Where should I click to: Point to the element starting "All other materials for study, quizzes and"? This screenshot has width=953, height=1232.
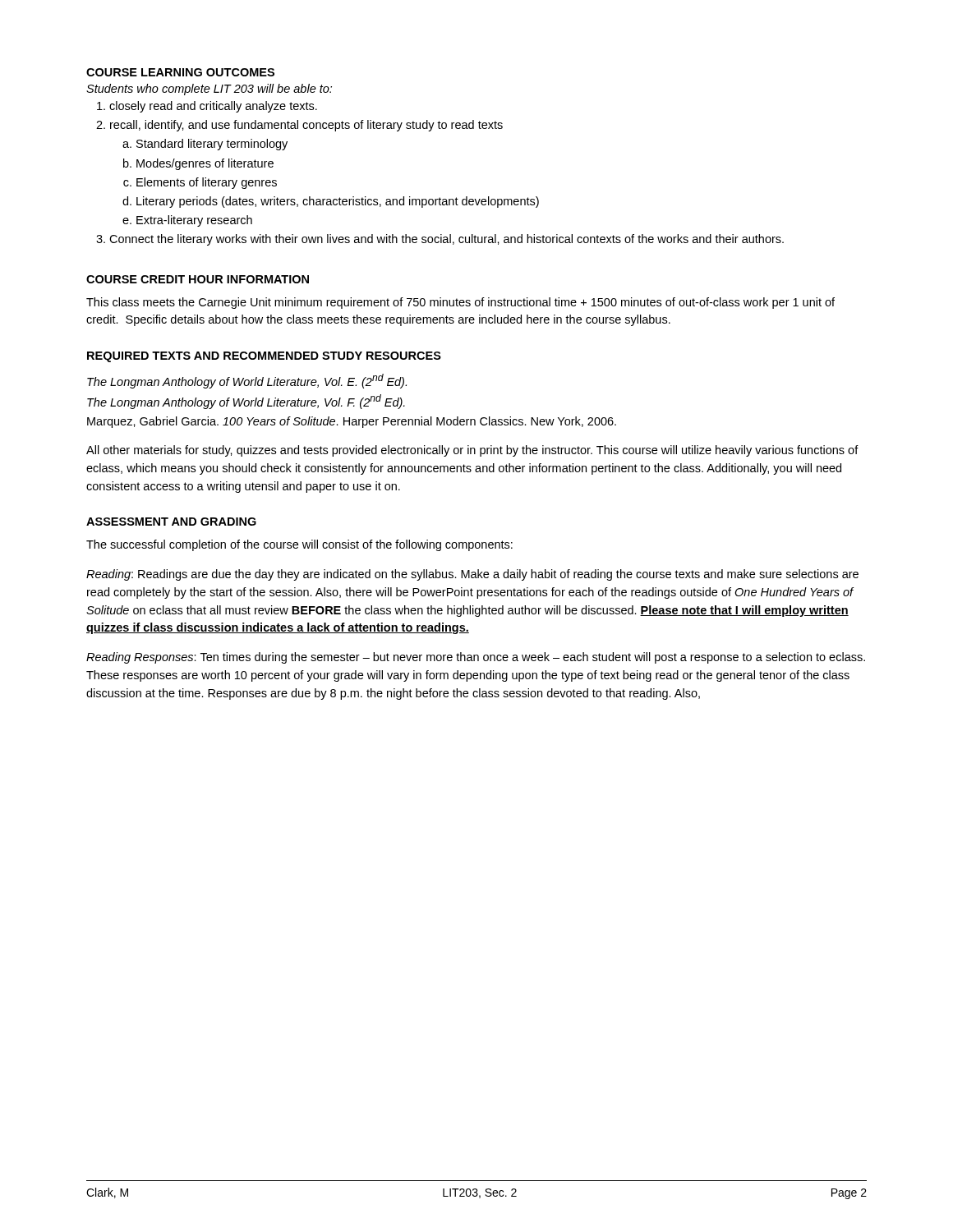pyautogui.click(x=472, y=468)
